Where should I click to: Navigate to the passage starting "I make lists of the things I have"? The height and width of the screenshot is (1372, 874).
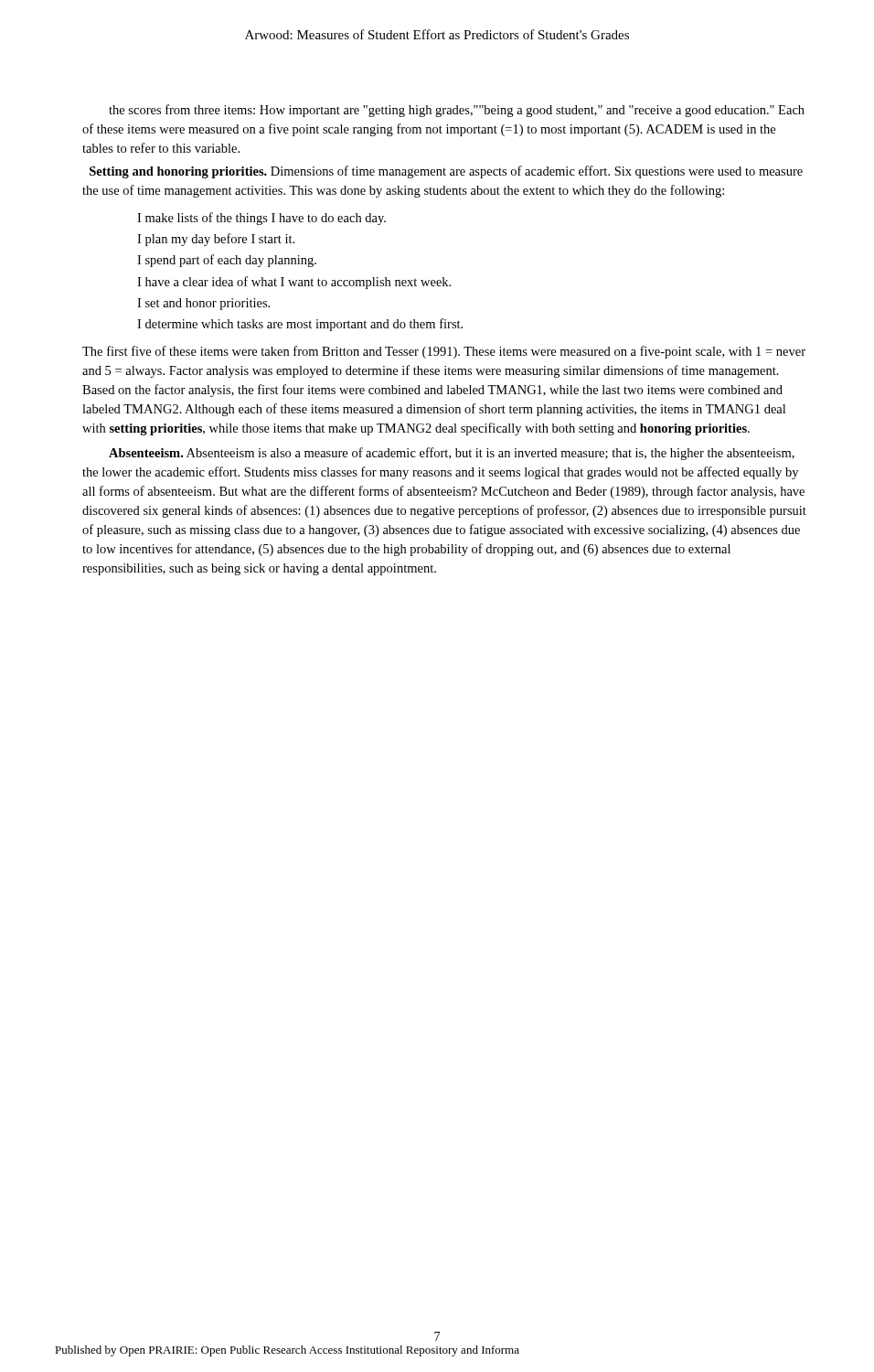(262, 218)
